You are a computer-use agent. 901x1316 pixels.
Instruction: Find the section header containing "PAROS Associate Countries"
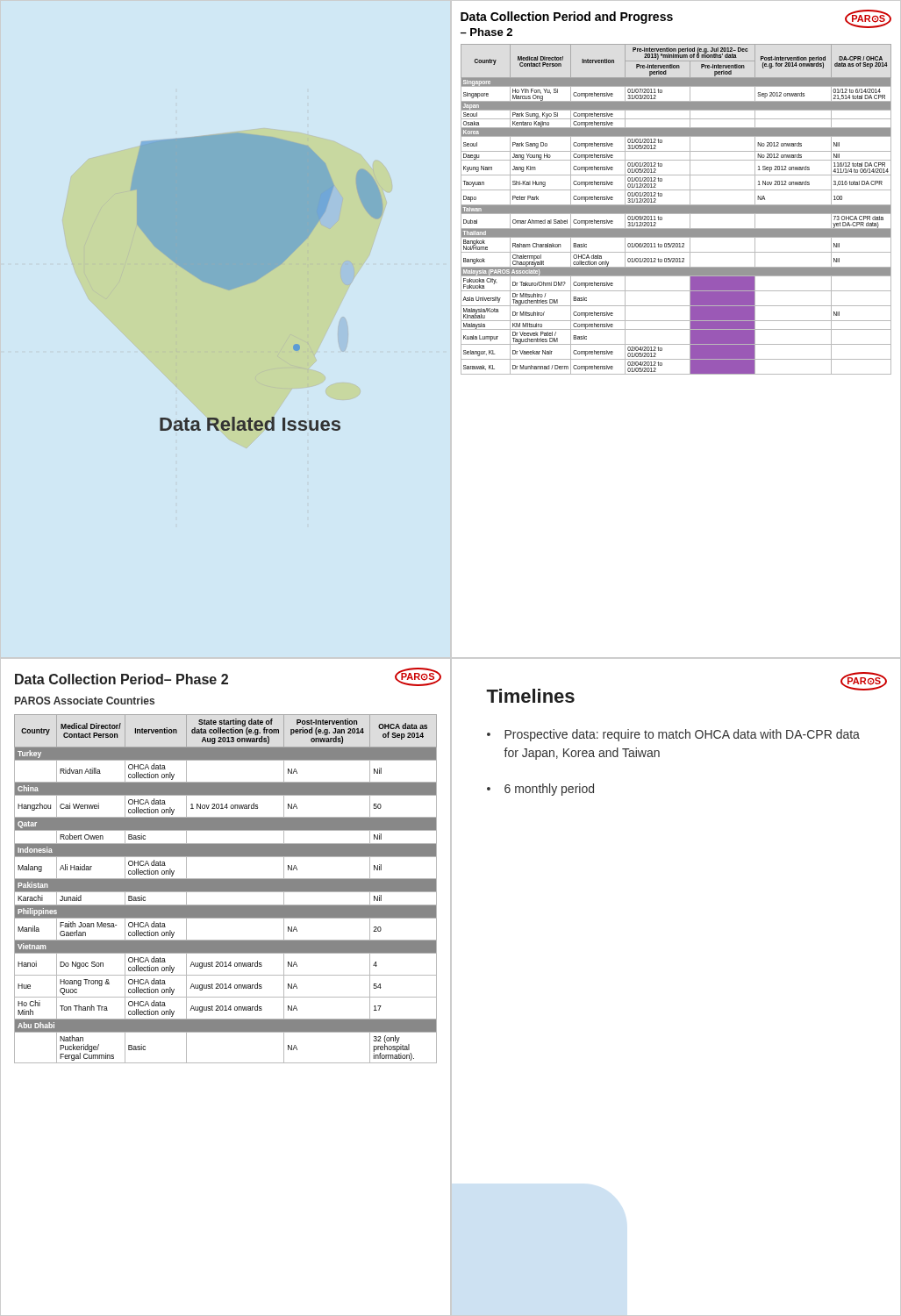tap(85, 701)
